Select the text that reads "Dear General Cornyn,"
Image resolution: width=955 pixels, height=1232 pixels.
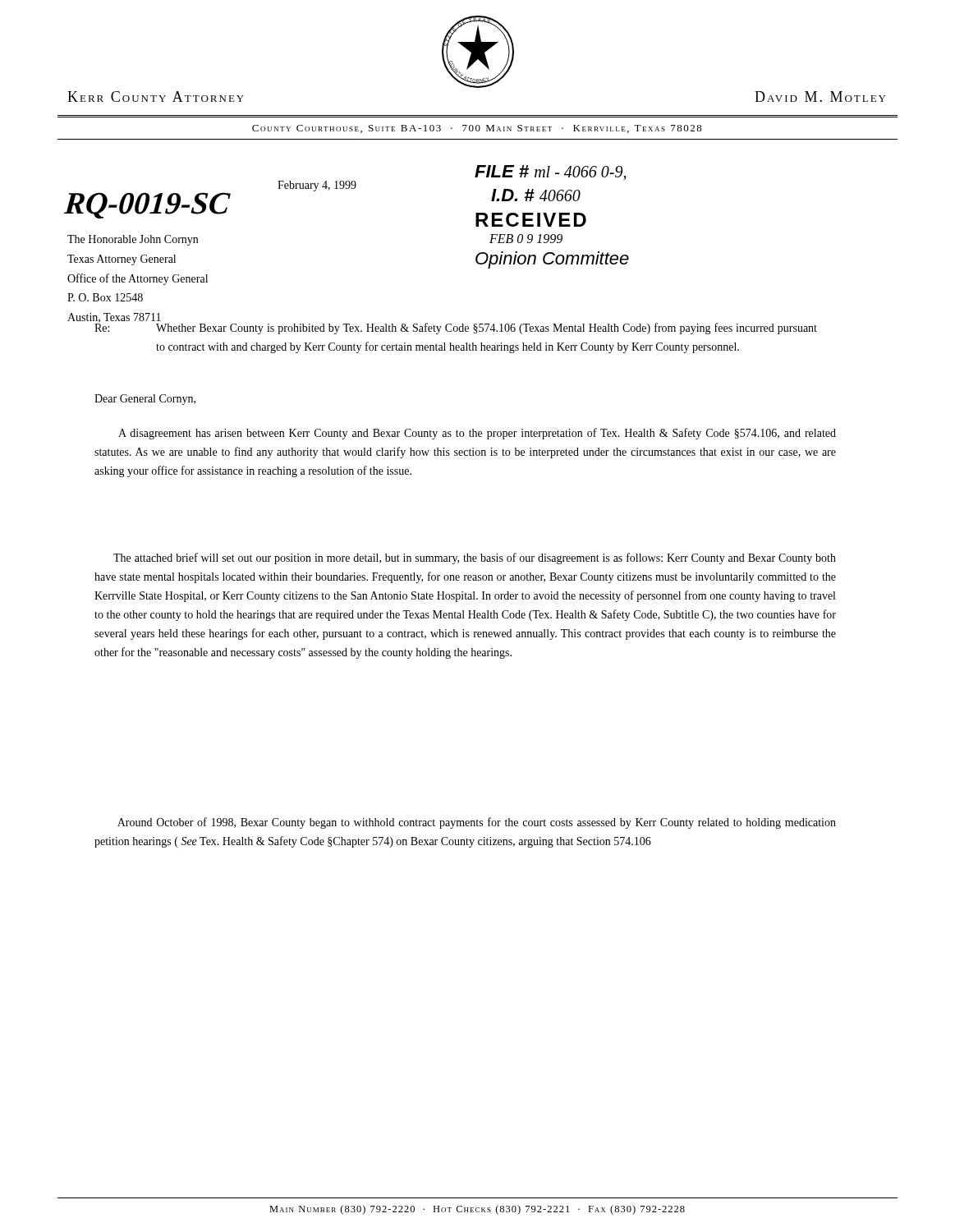click(x=145, y=399)
